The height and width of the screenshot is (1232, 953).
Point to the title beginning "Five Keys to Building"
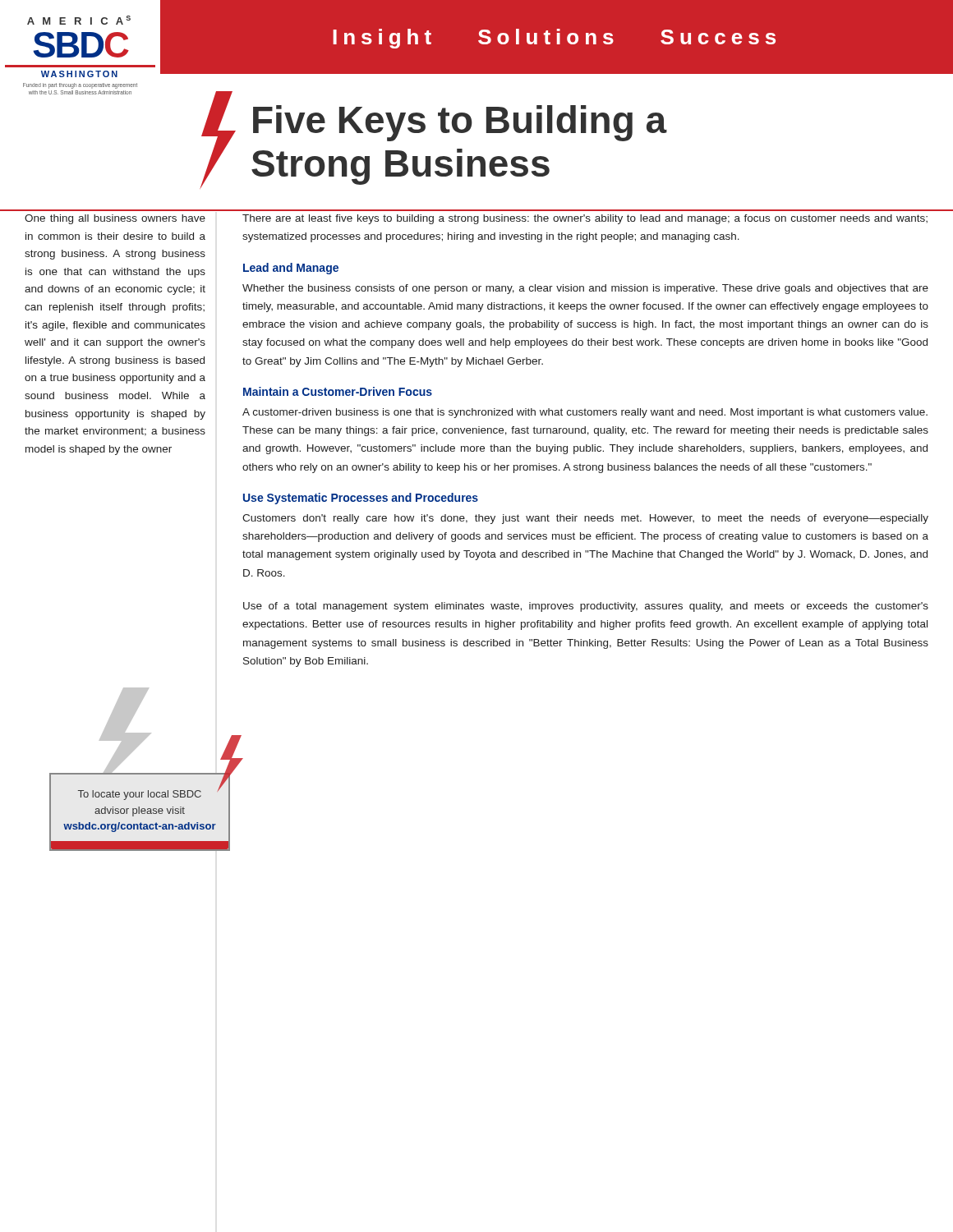point(458,141)
